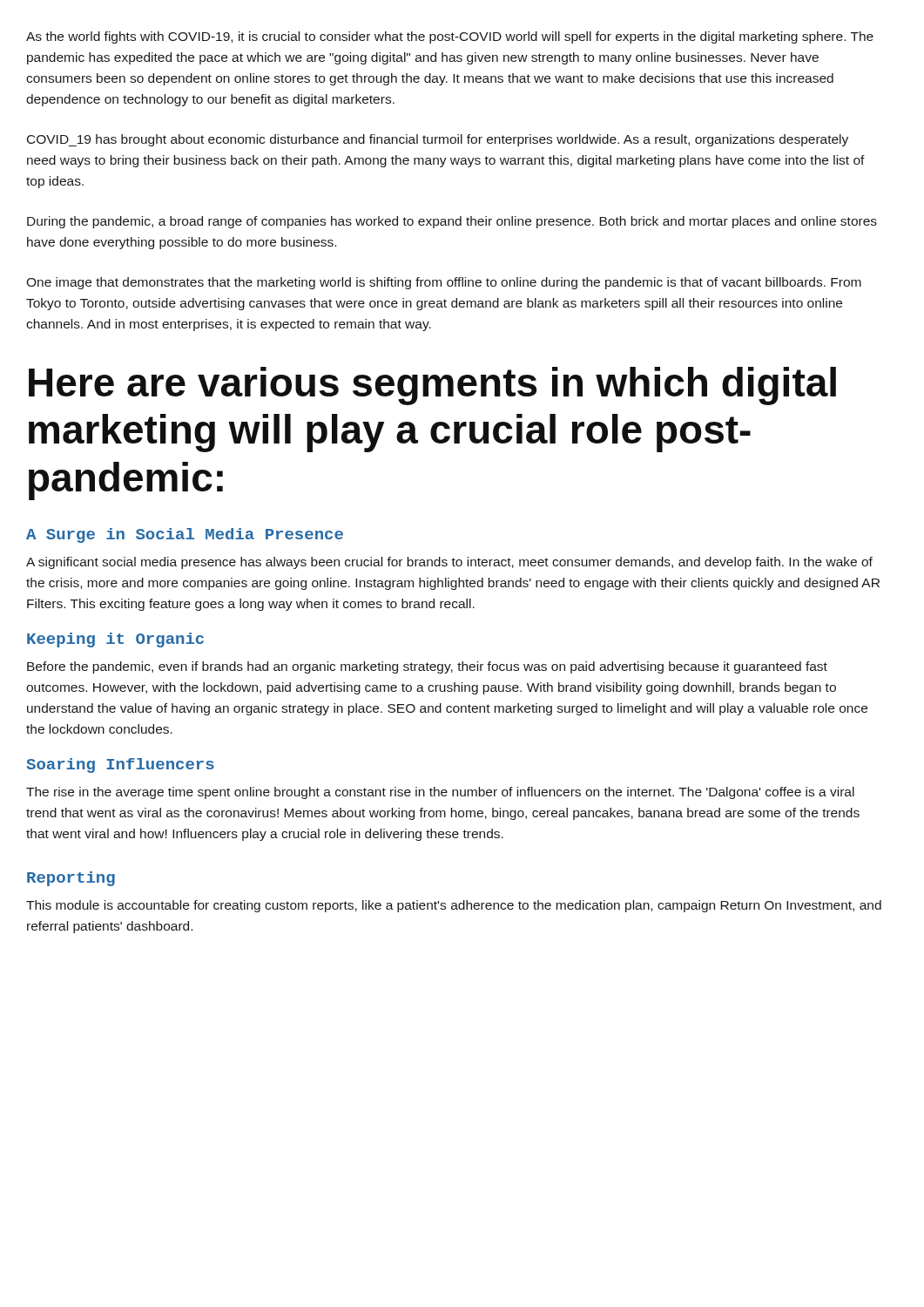Locate the block starting "This module is accountable for creating"

click(x=454, y=915)
